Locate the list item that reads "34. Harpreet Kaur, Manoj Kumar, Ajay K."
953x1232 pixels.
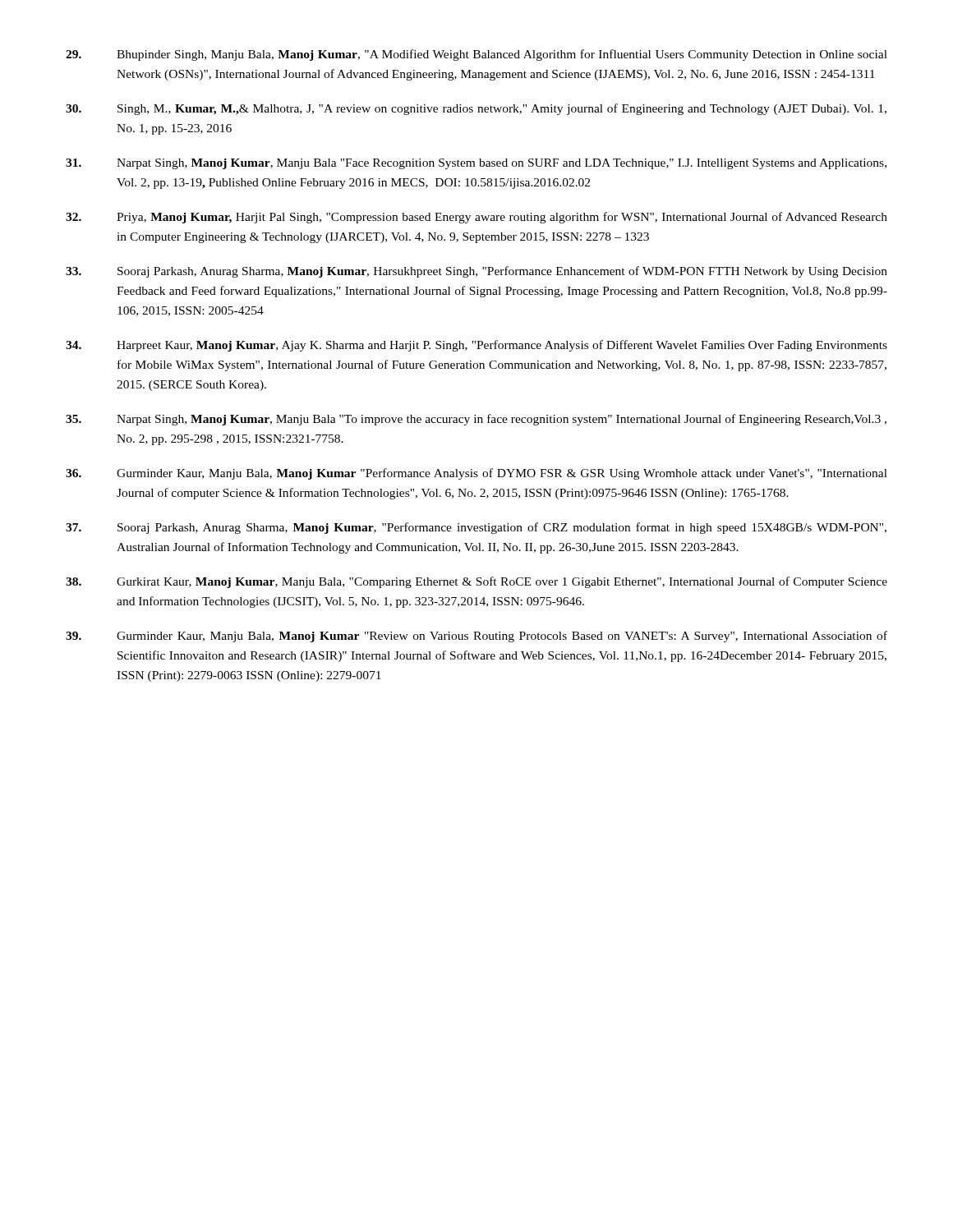pos(476,365)
